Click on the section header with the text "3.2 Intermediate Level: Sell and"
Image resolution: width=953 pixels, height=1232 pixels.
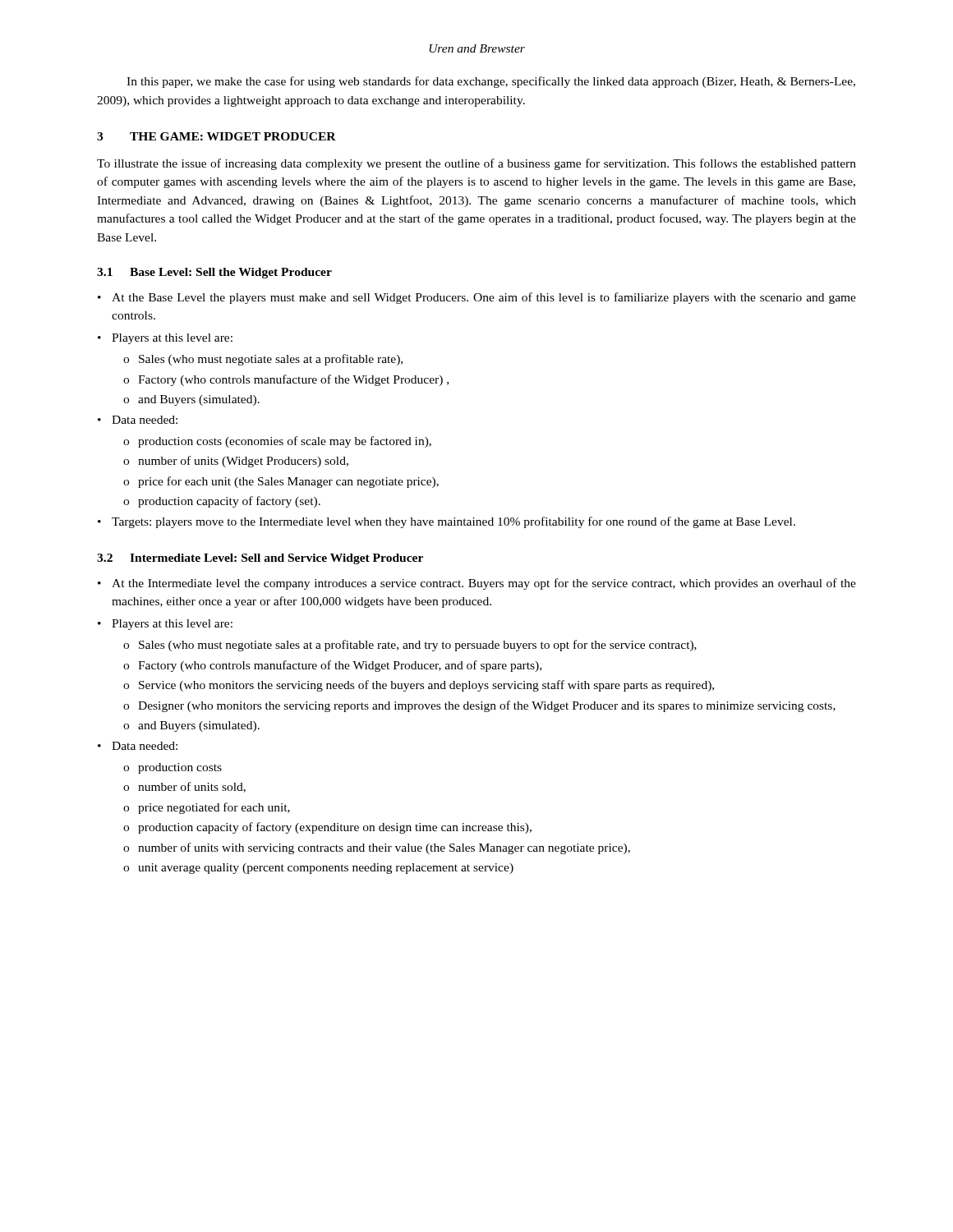(x=260, y=558)
